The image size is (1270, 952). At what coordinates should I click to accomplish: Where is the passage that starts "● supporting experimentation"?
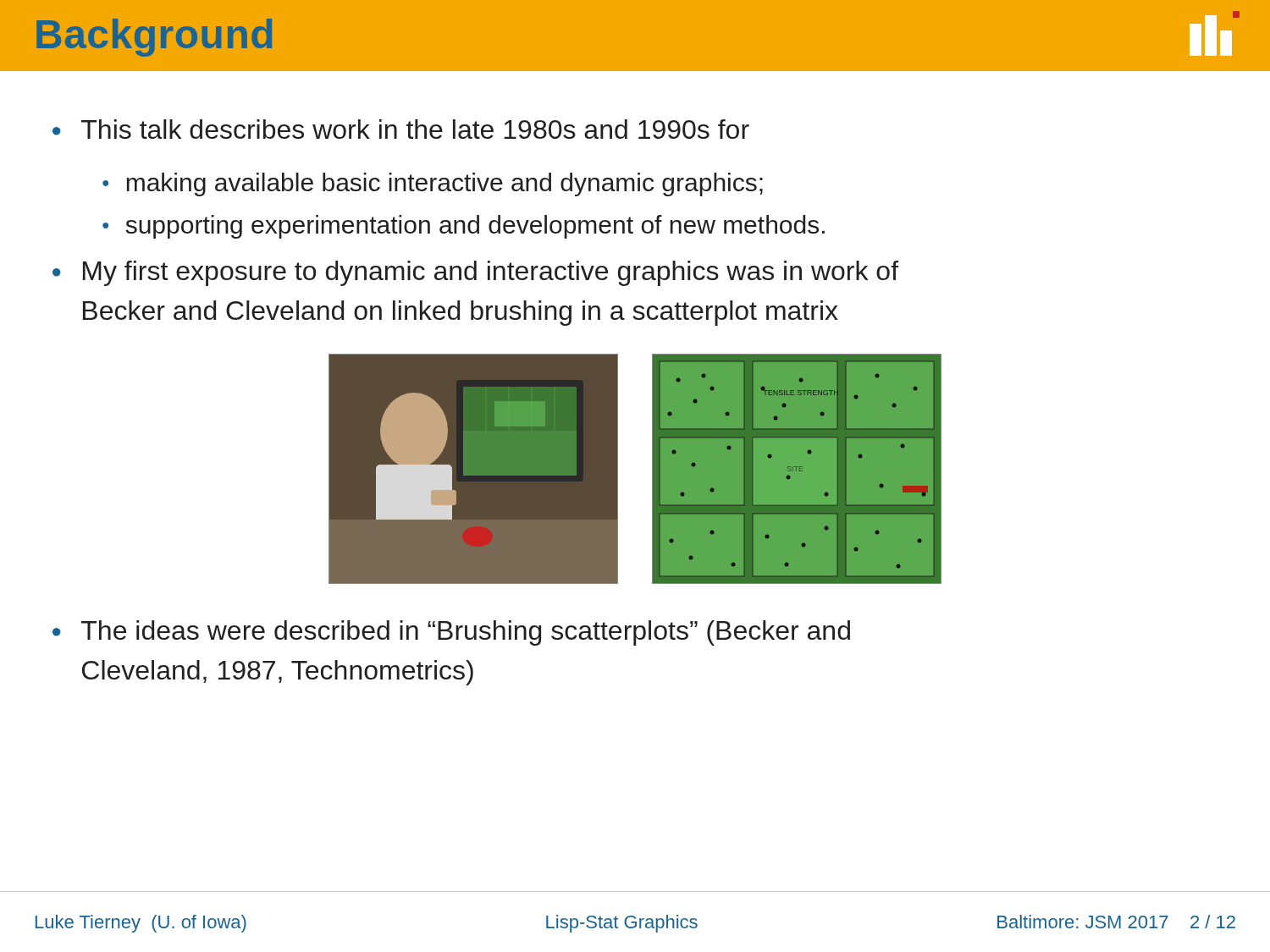pos(464,225)
